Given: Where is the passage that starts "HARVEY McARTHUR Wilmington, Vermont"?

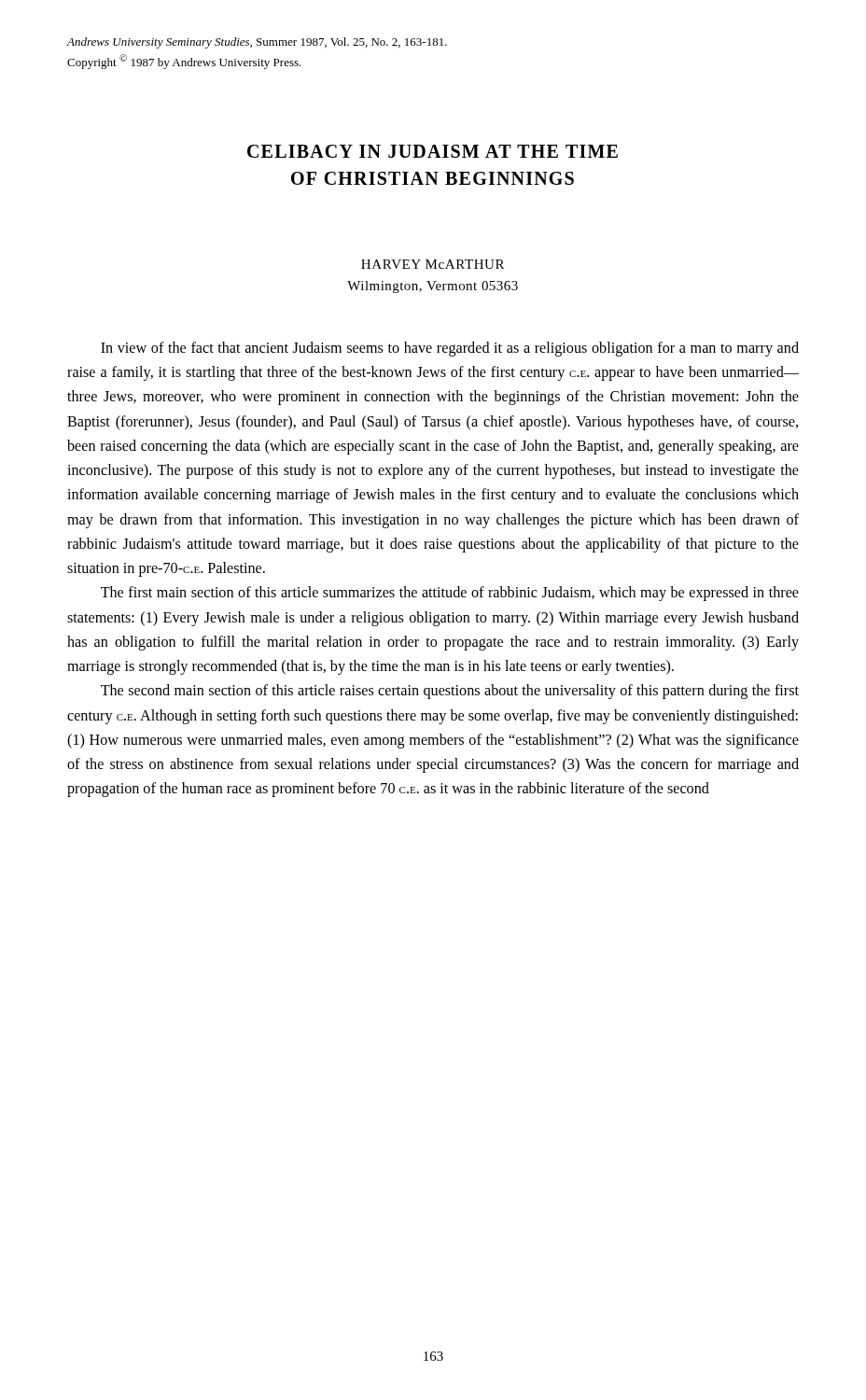Looking at the screenshot, I should click(433, 276).
